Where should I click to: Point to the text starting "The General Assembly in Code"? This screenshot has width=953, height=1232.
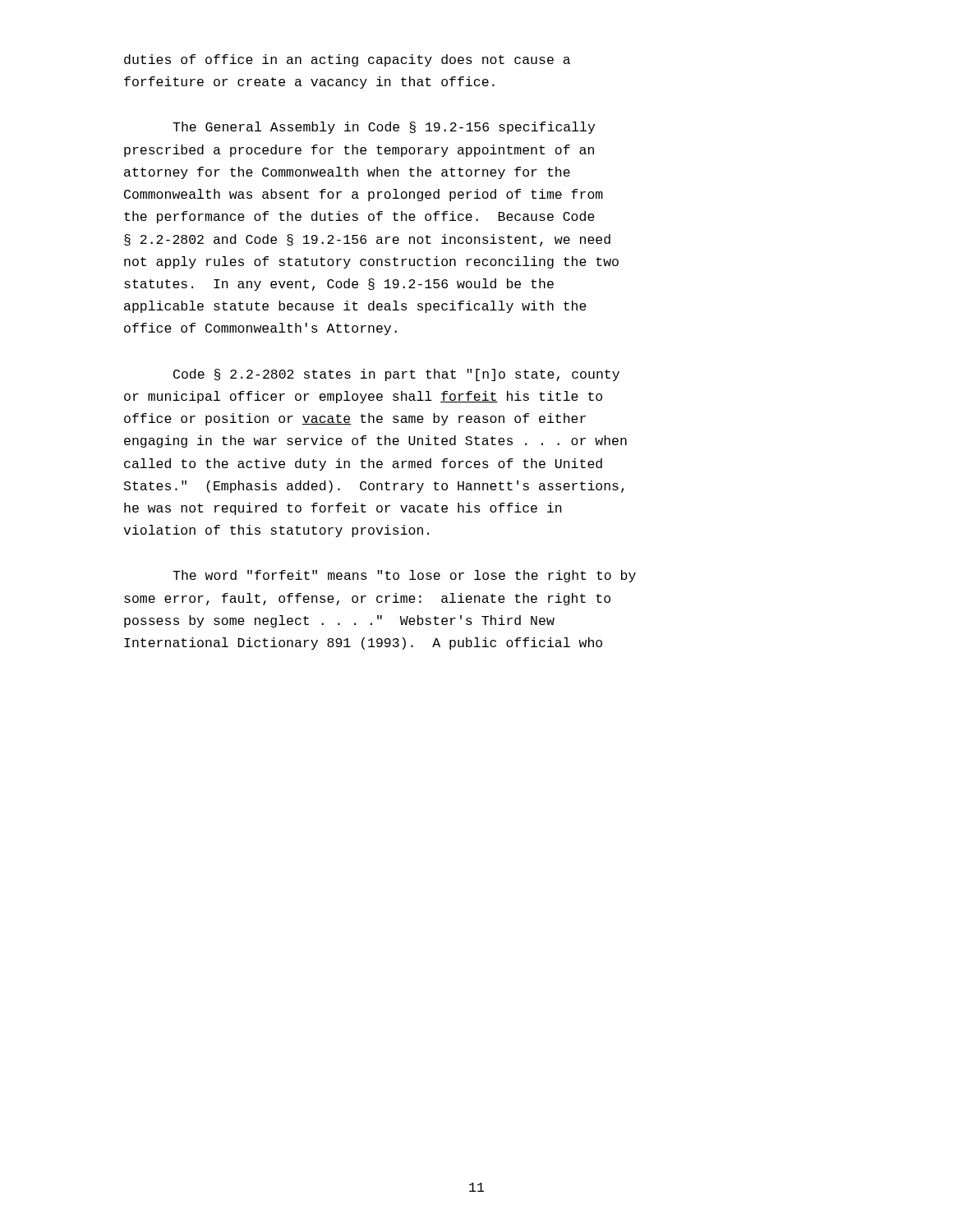(x=371, y=229)
